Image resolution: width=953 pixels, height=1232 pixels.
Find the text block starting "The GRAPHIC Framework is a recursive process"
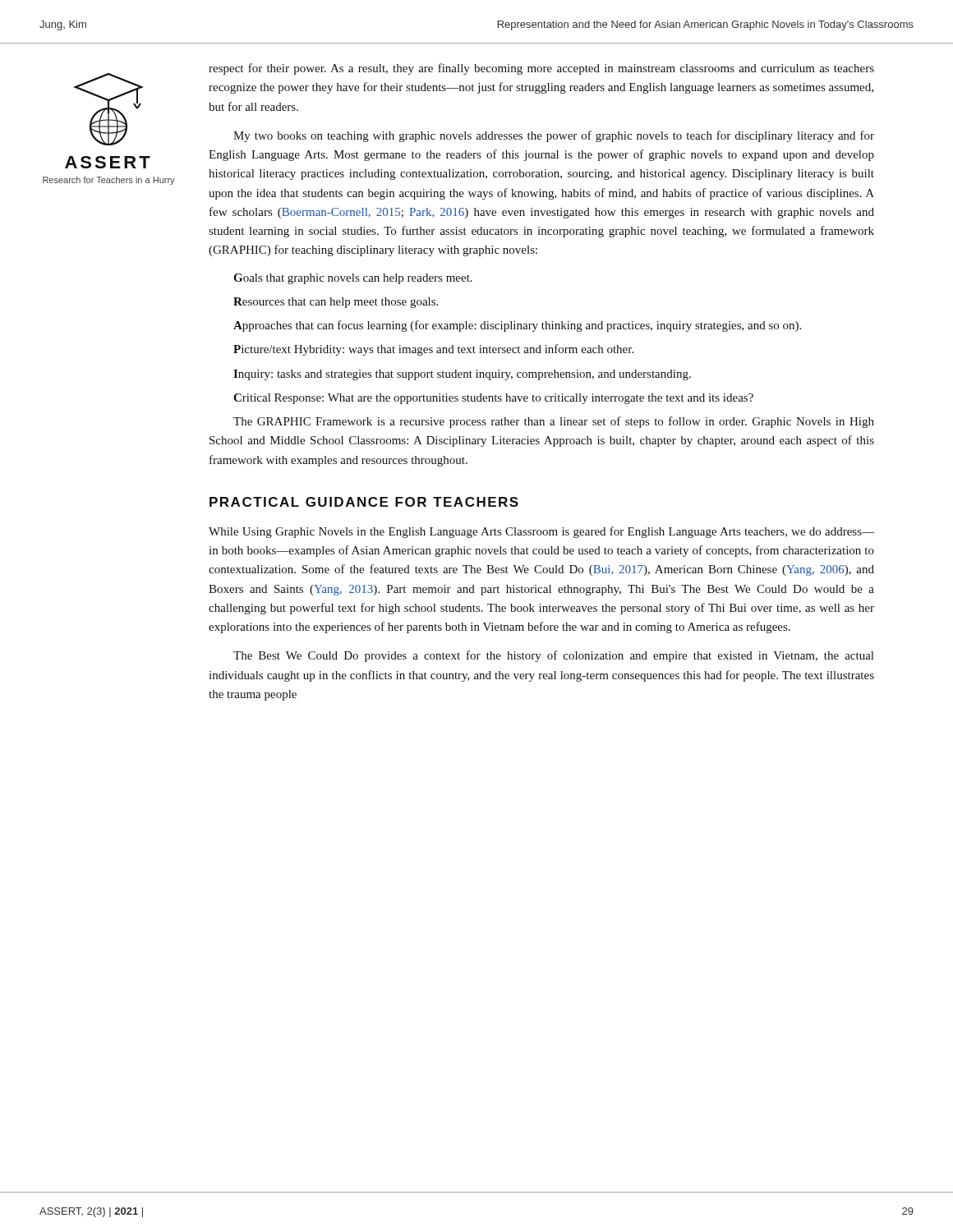(x=541, y=440)
